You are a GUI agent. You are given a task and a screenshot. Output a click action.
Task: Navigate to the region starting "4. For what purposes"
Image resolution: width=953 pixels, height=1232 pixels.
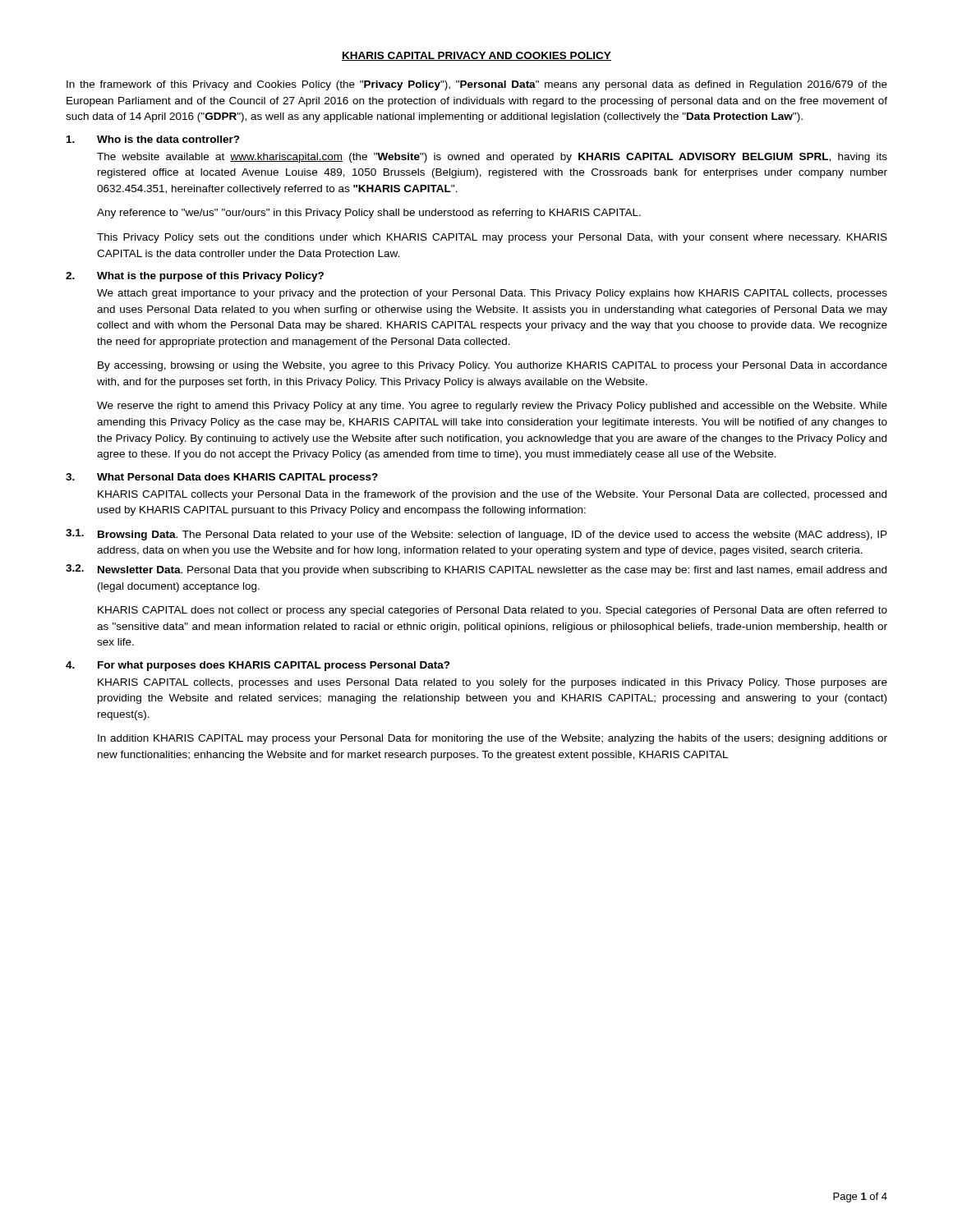(x=258, y=666)
